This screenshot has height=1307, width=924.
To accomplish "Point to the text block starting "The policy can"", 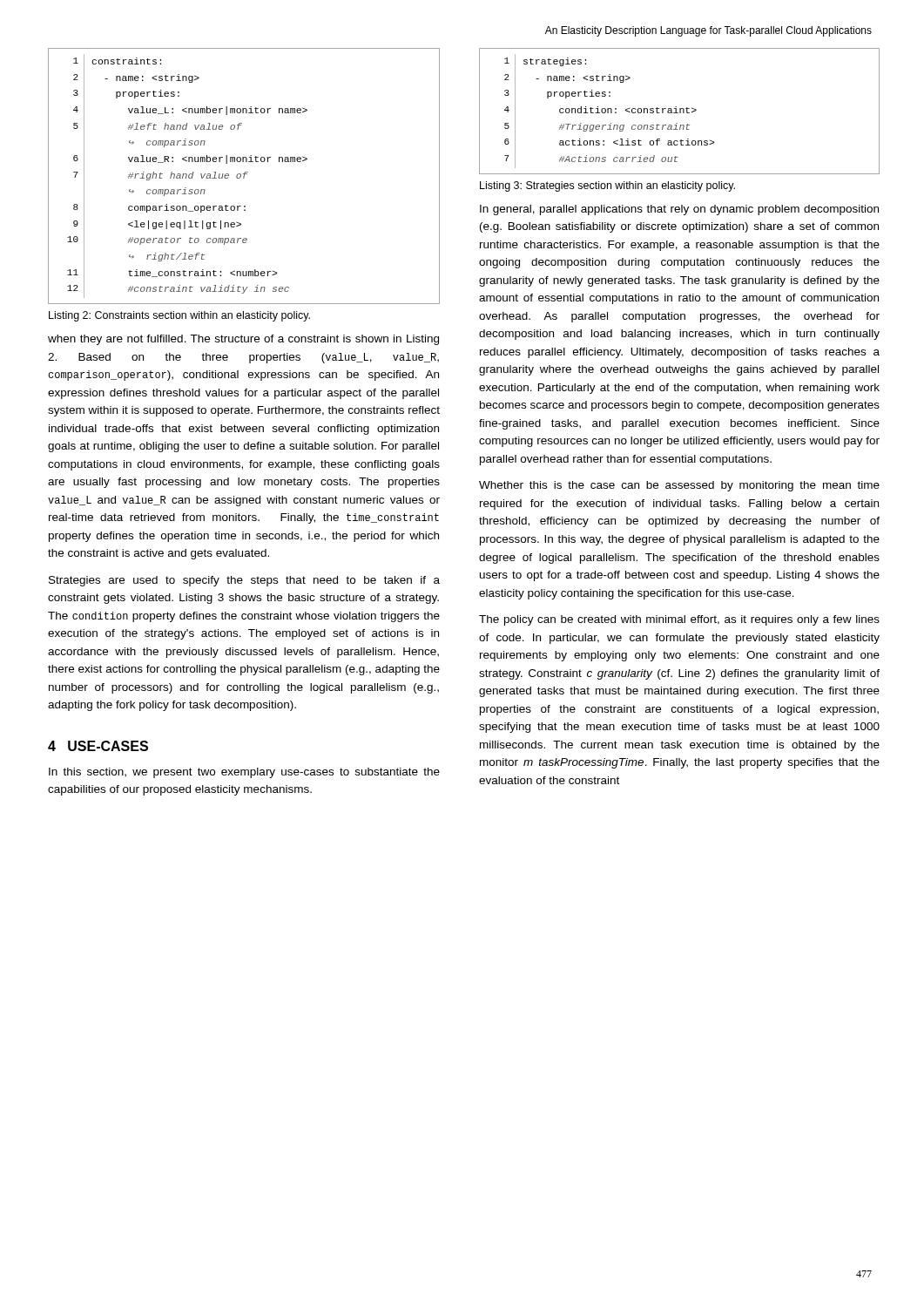I will pyautogui.click(x=679, y=700).
